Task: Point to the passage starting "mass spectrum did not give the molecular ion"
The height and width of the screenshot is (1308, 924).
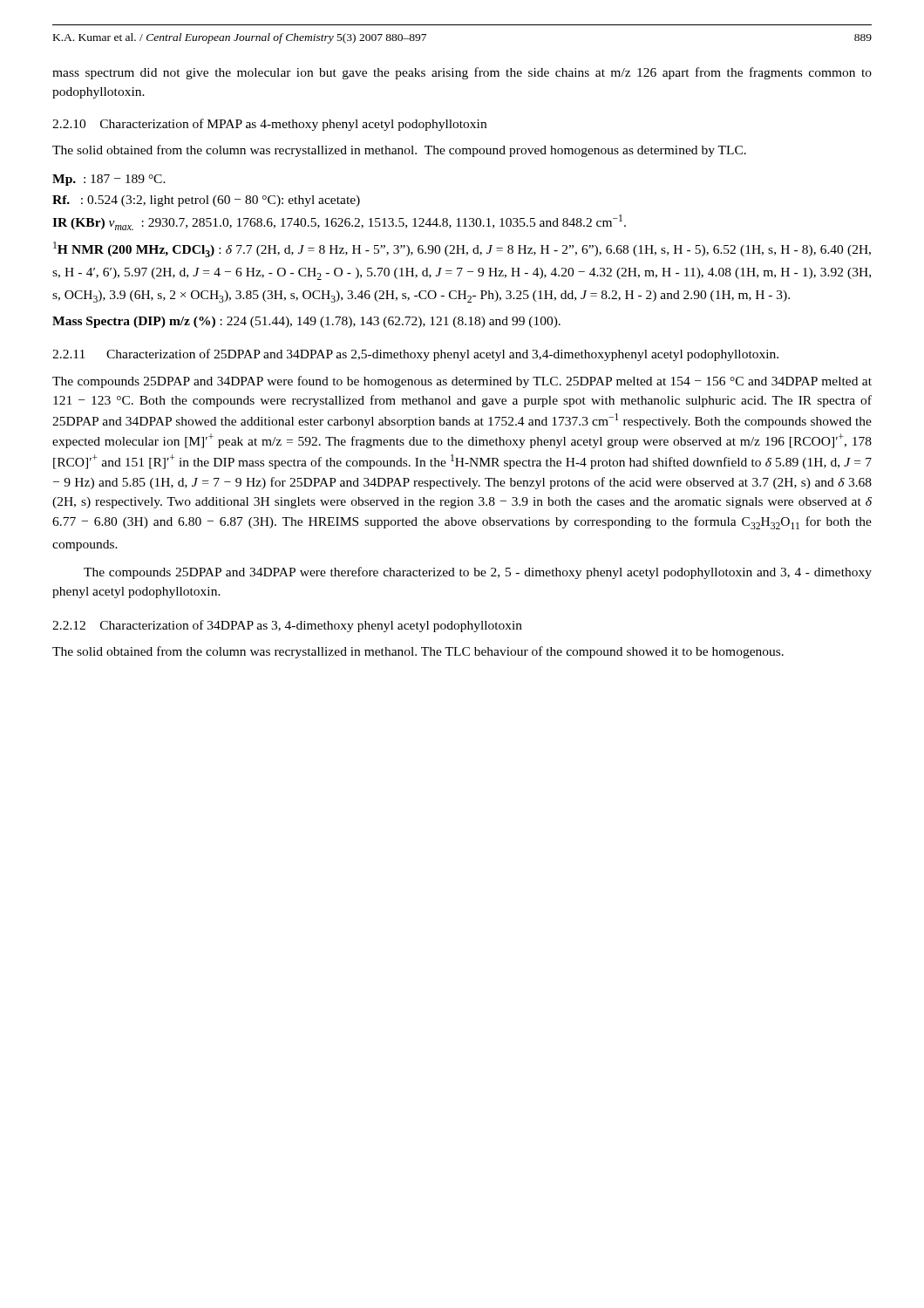Action: 462,82
